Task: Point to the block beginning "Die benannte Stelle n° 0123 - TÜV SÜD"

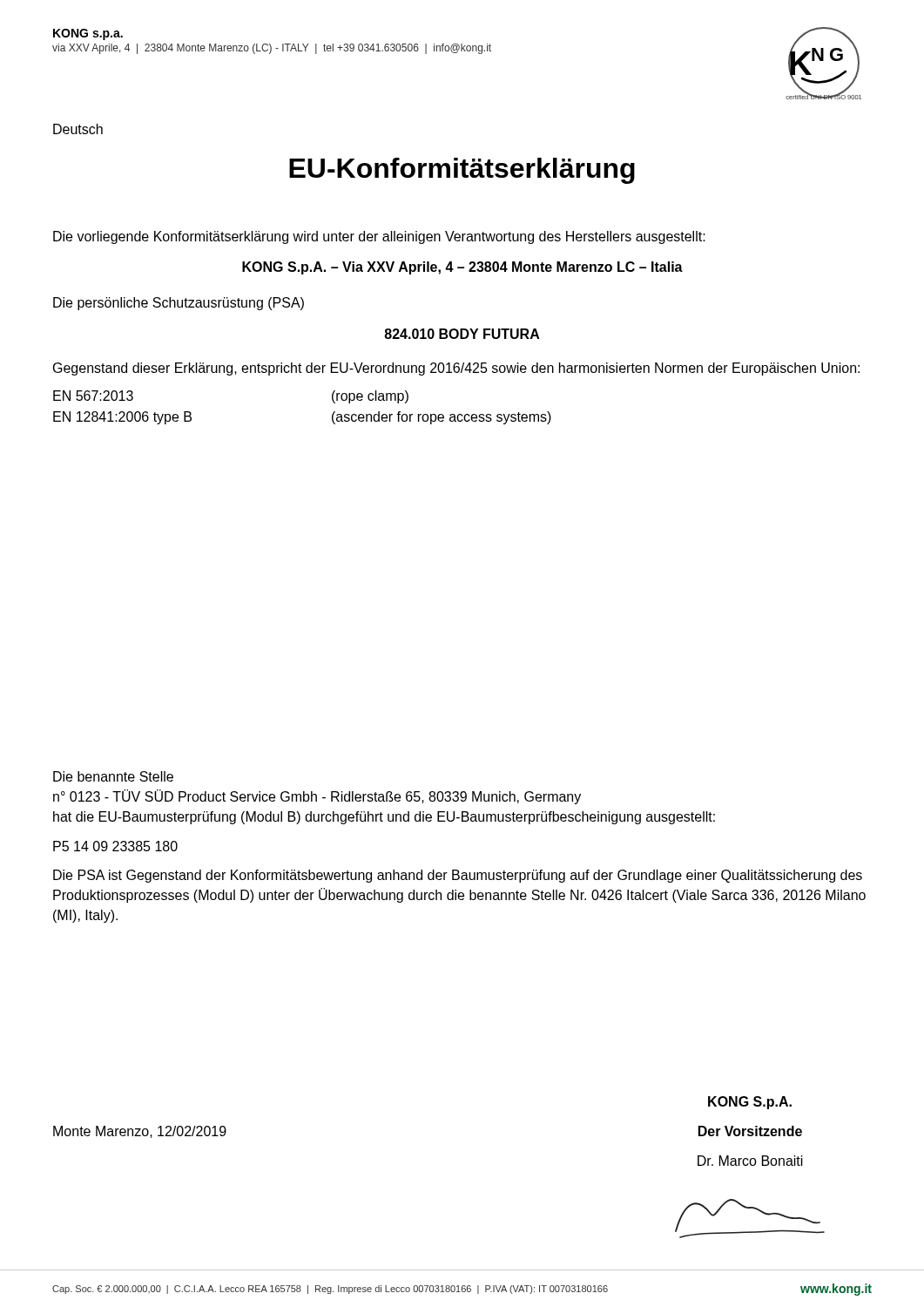Action: [462, 797]
